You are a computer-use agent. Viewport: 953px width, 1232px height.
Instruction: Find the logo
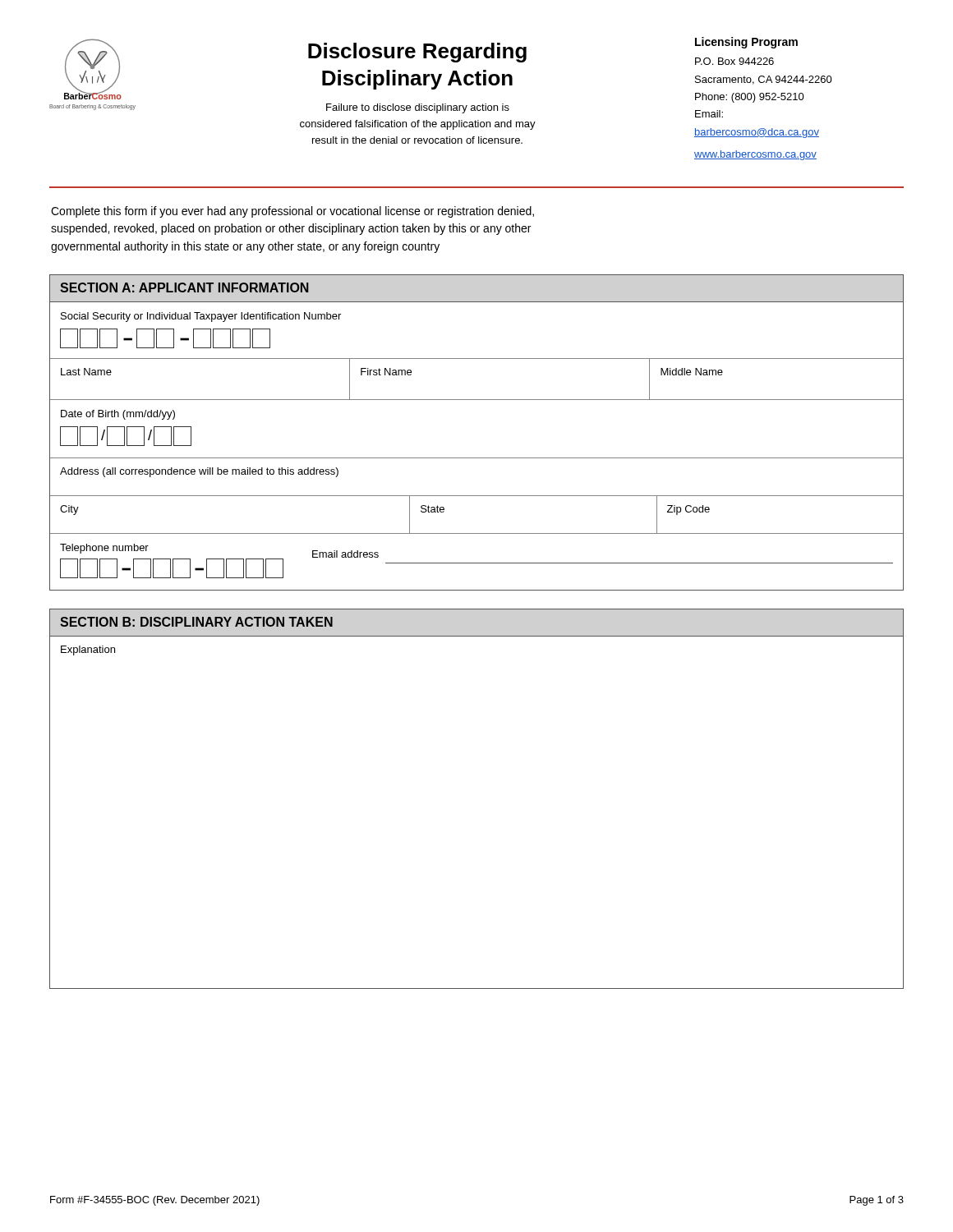coord(97,74)
